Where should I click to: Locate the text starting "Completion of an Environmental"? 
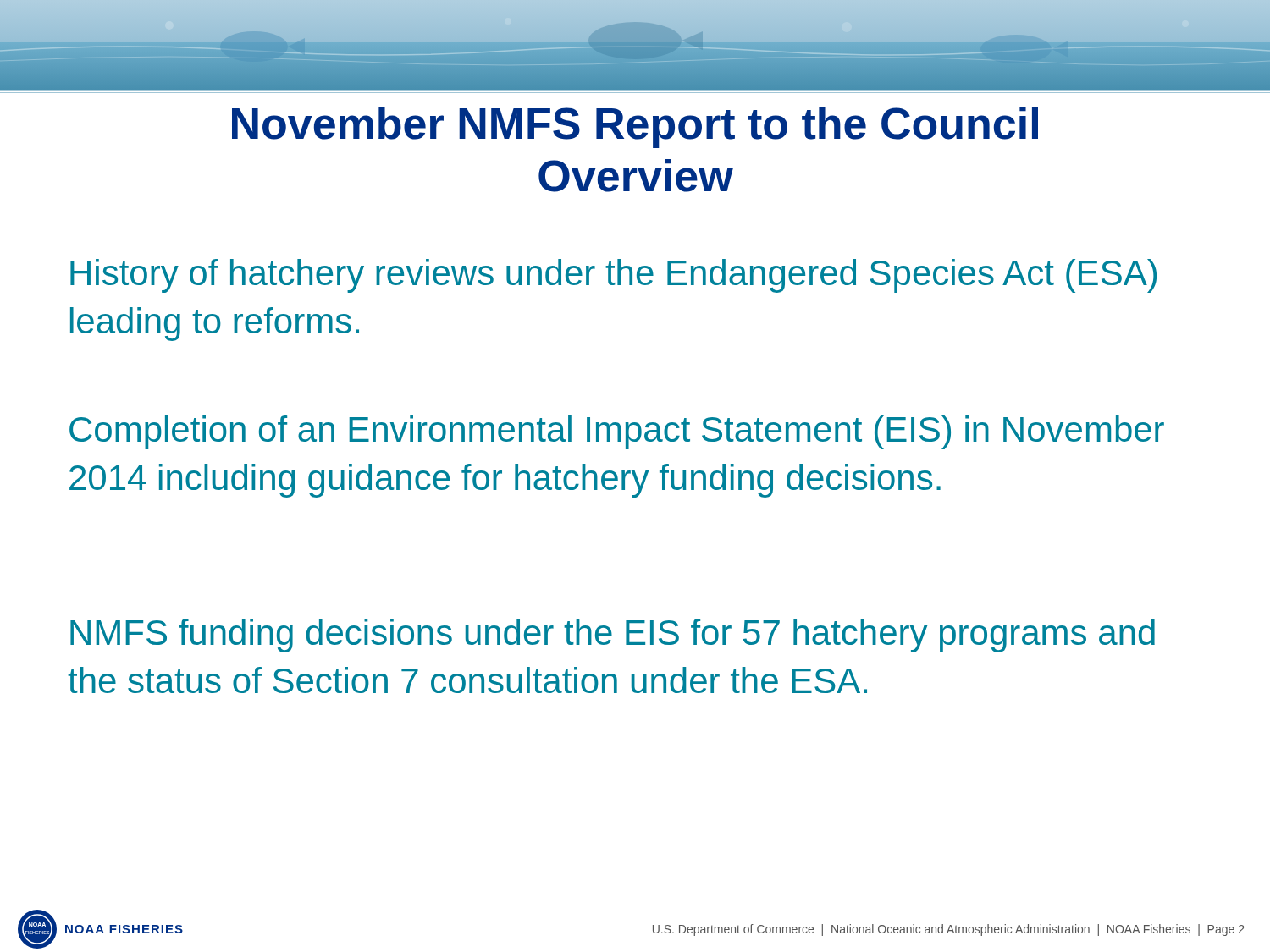(635, 454)
